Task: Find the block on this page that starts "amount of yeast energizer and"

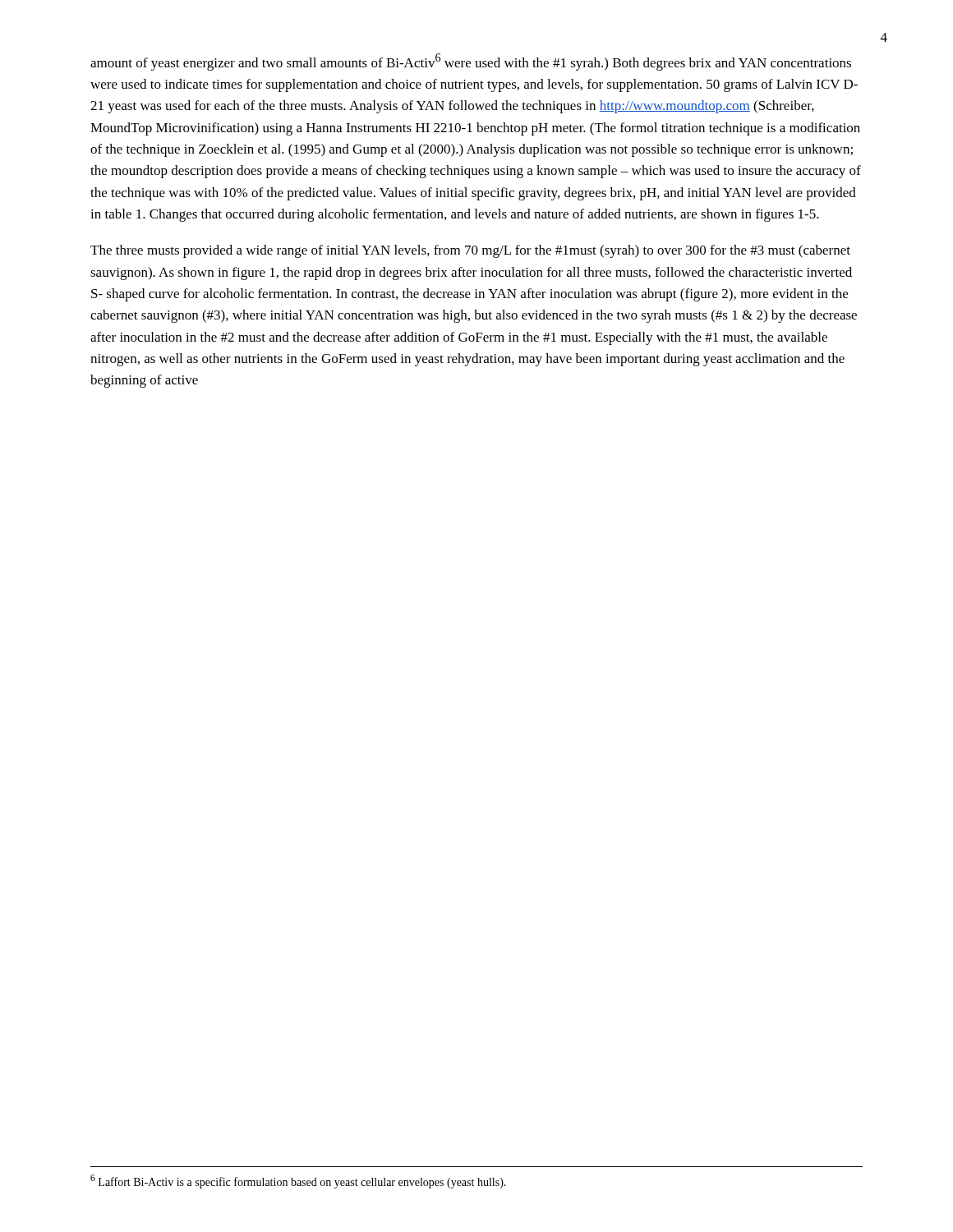Action: pyautogui.click(x=475, y=136)
